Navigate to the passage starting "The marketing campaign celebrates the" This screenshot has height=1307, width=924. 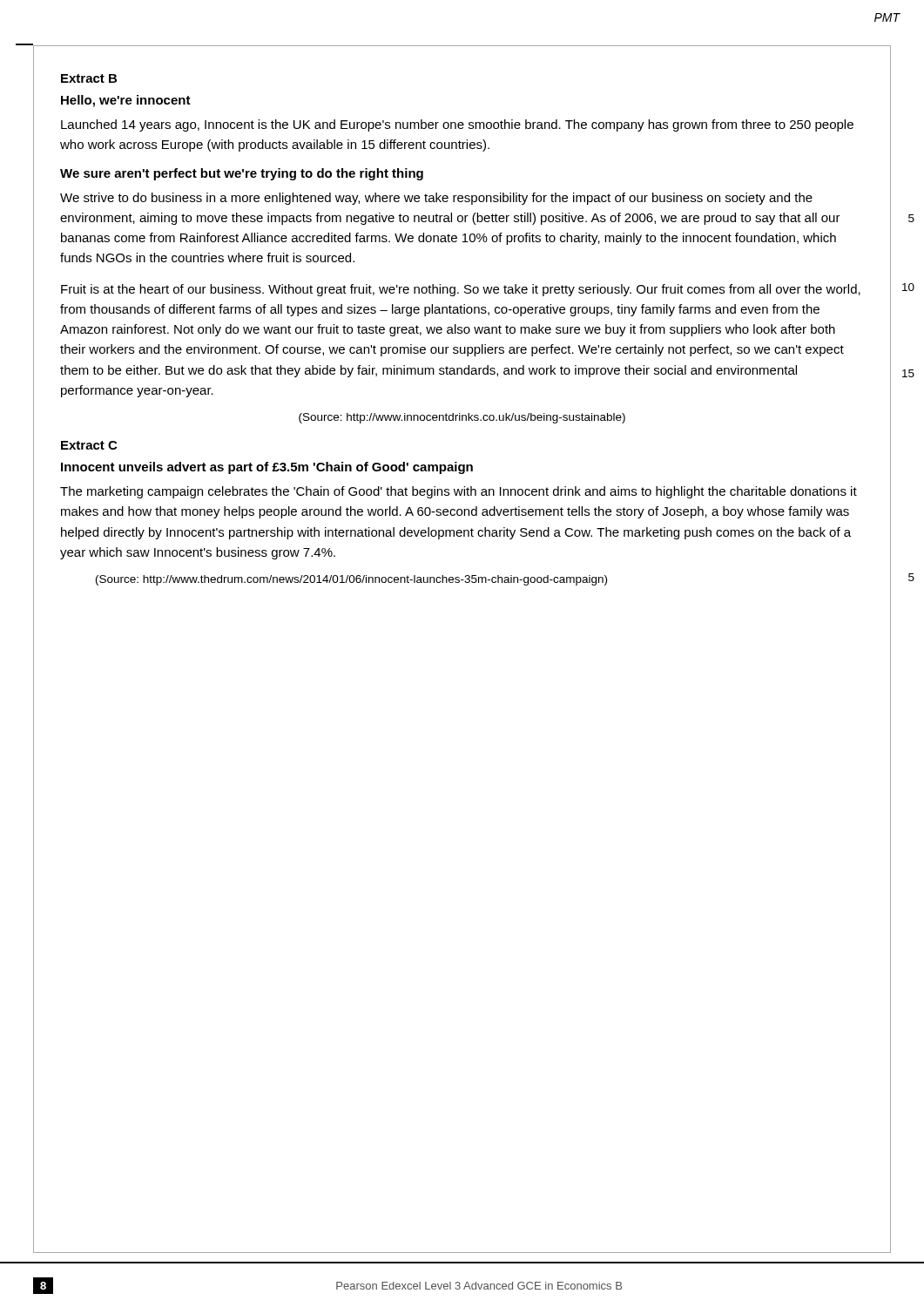[x=462, y=521]
